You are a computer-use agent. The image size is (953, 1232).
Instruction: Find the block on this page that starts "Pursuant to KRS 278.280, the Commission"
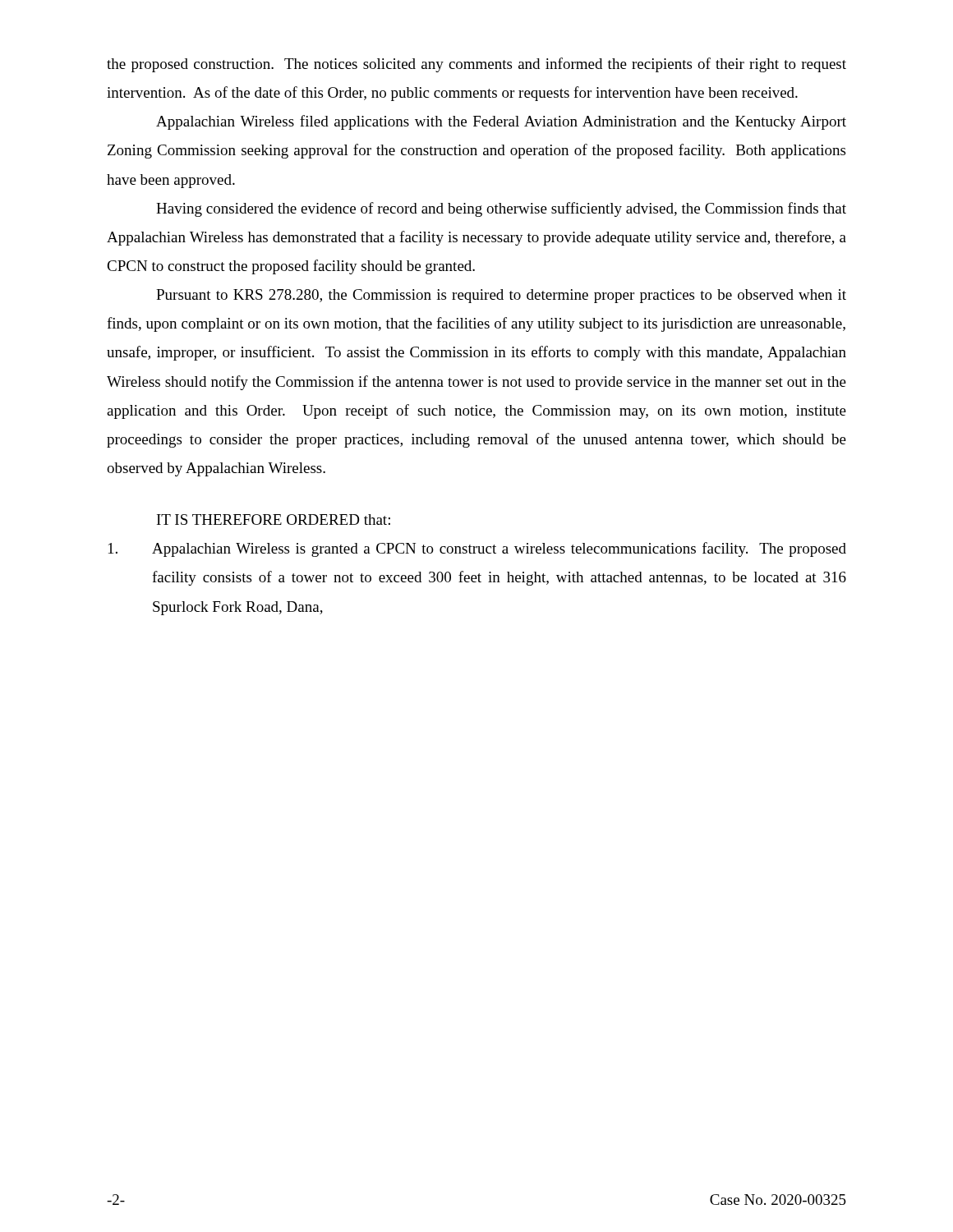(x=476, y=381)
